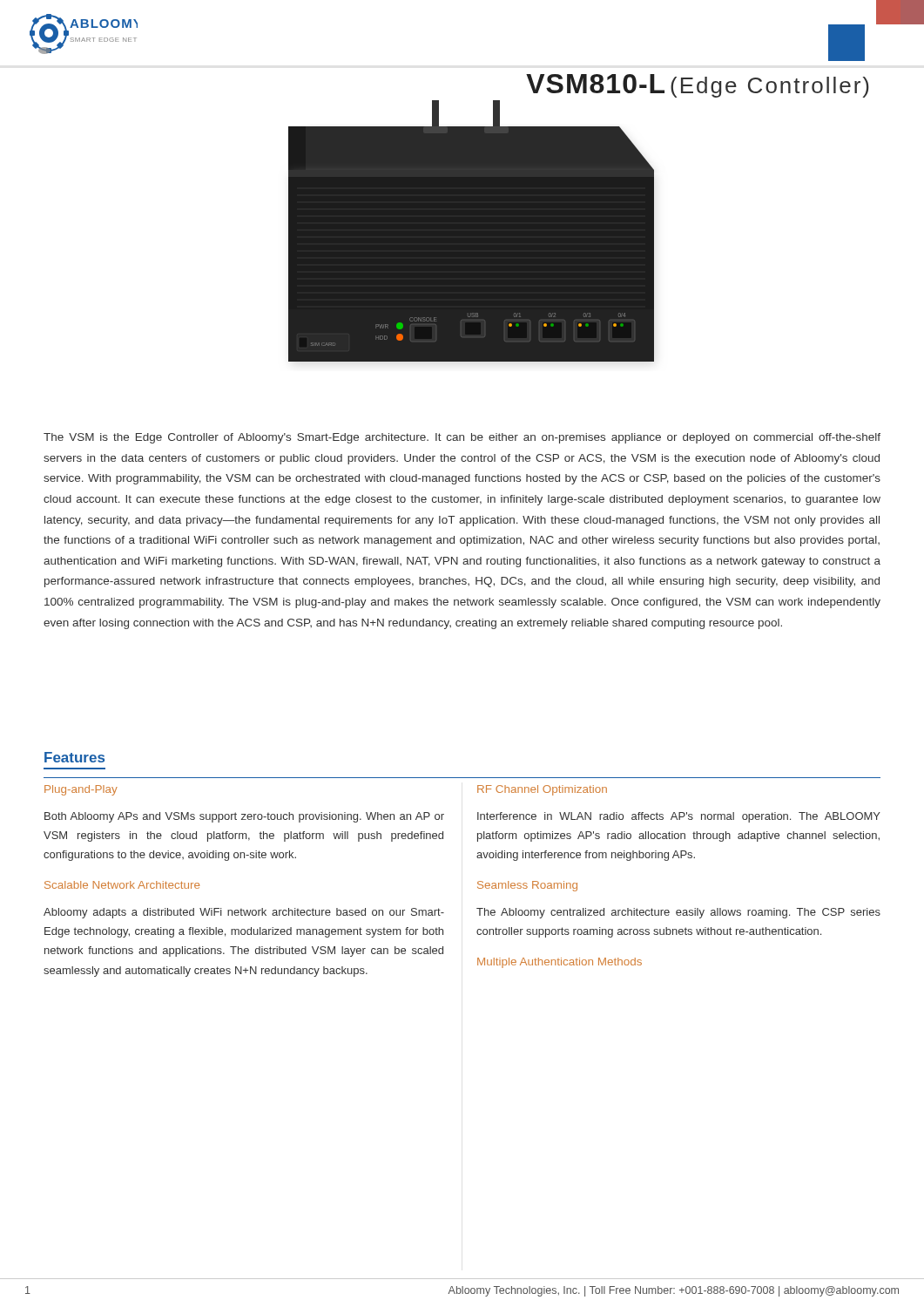Navigate to the passage starting "Interference in WLAN radio affects"

tap(678, 836)
